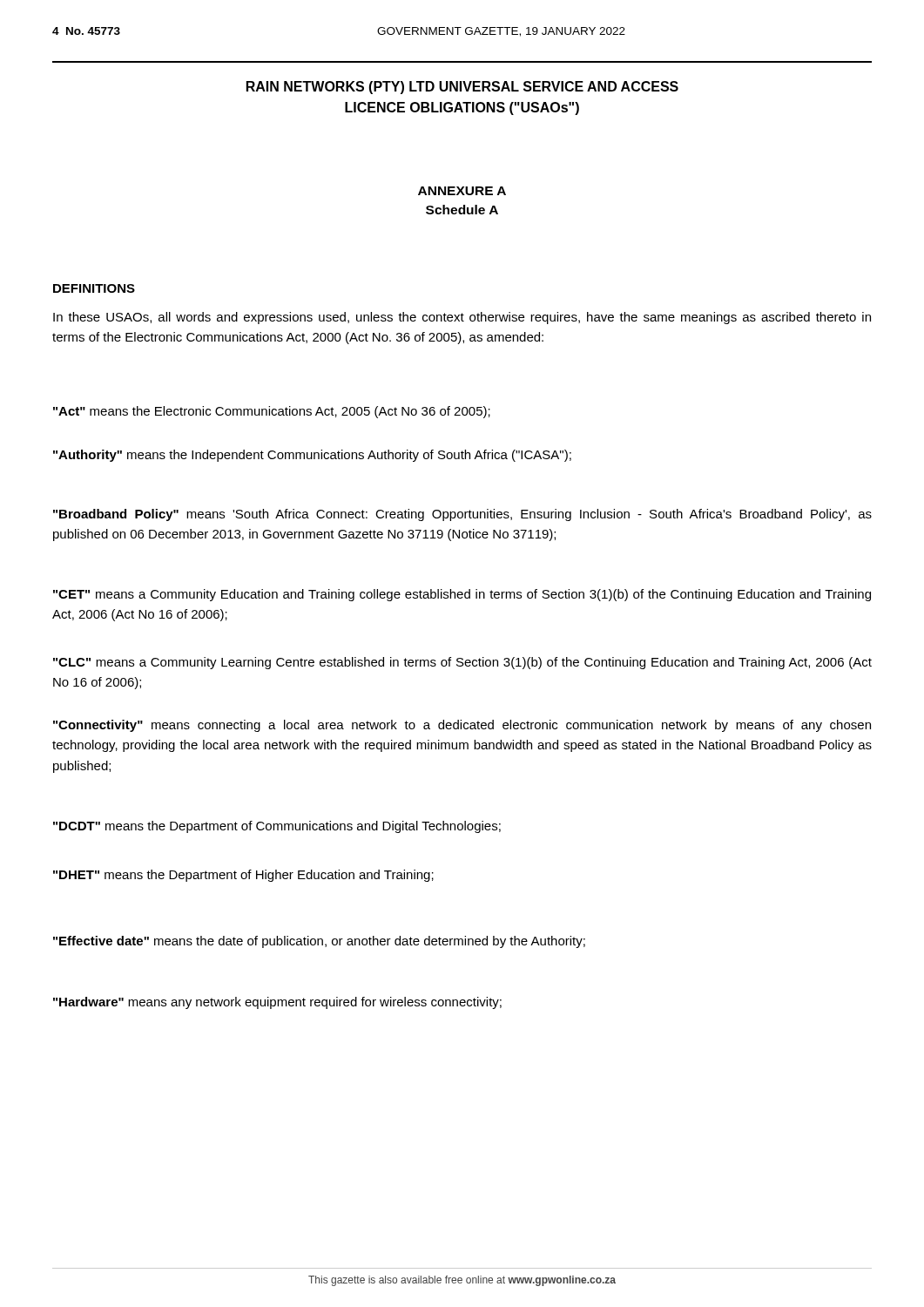Navigate to the block starting "ANNEXURE A Schedule"
This screenshot has height=1307, width=924.
(x=462, y=200)
